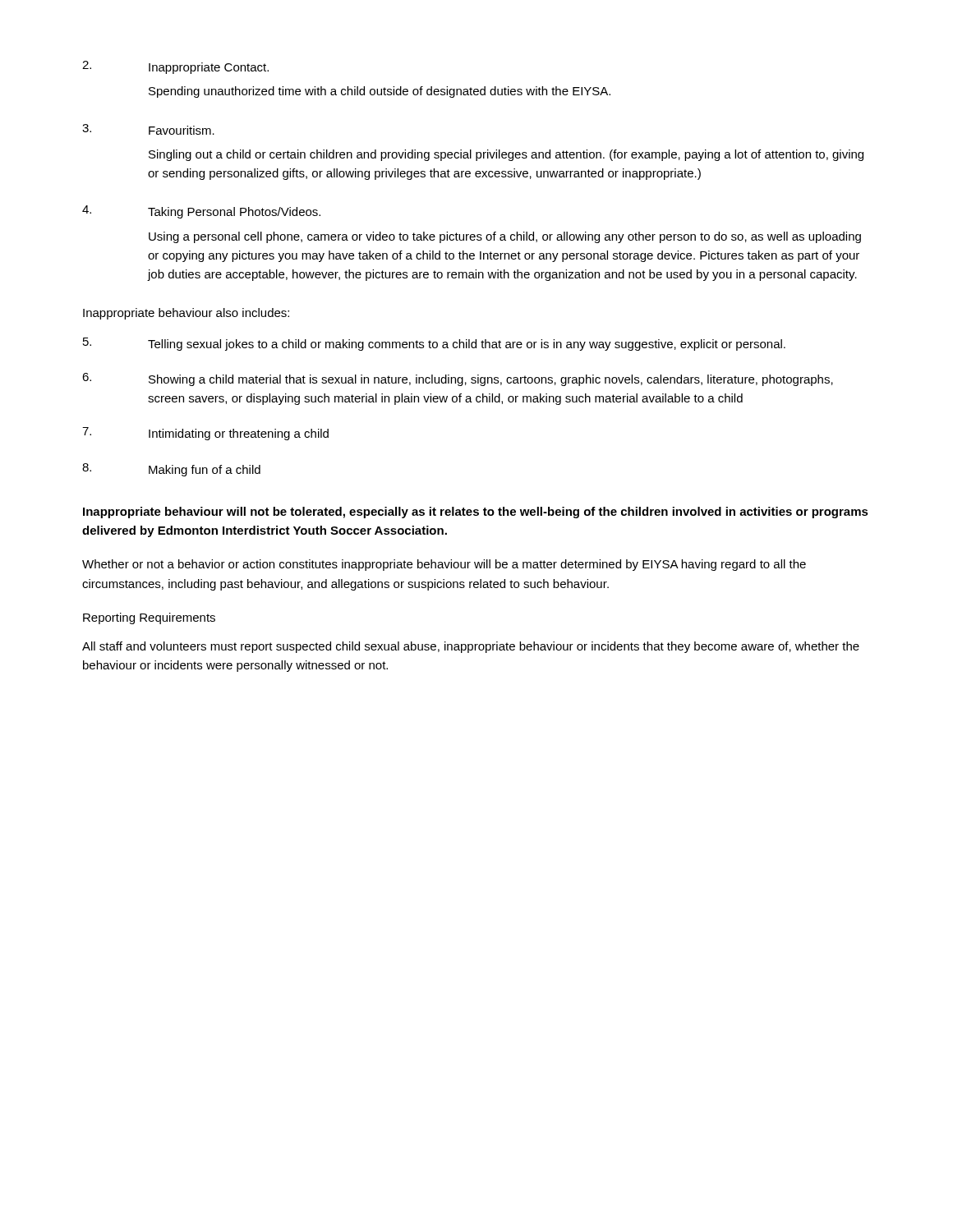Find the text block with the text "Inappropriate behaviour will not be tolerated, especially"
The height and width of the screenshot is (1232, 953).
click(475, 521)
